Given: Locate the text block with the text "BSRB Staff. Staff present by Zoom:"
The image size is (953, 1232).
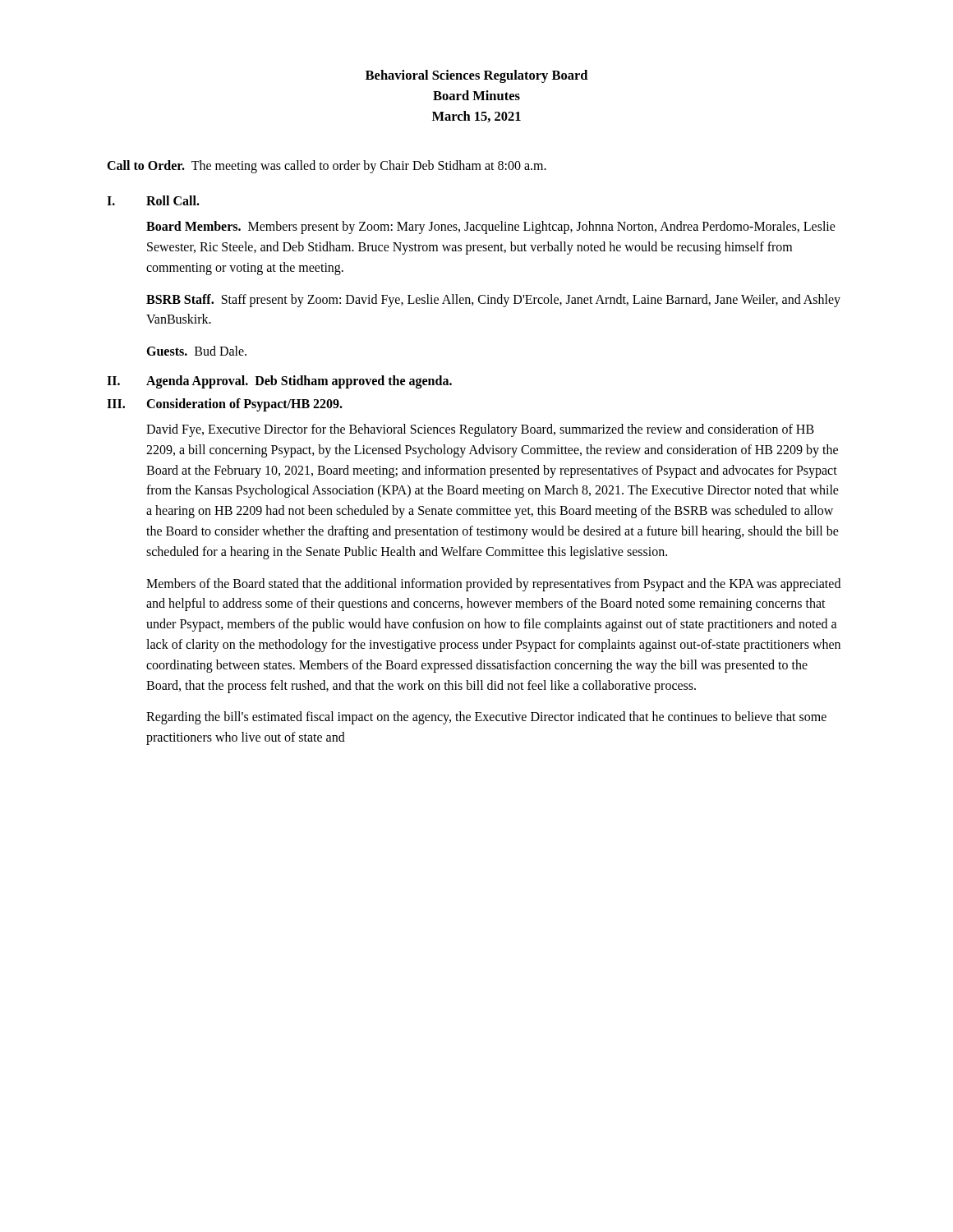Looking at the screenshot, I should pyautogui.click(x=493, y=309).
